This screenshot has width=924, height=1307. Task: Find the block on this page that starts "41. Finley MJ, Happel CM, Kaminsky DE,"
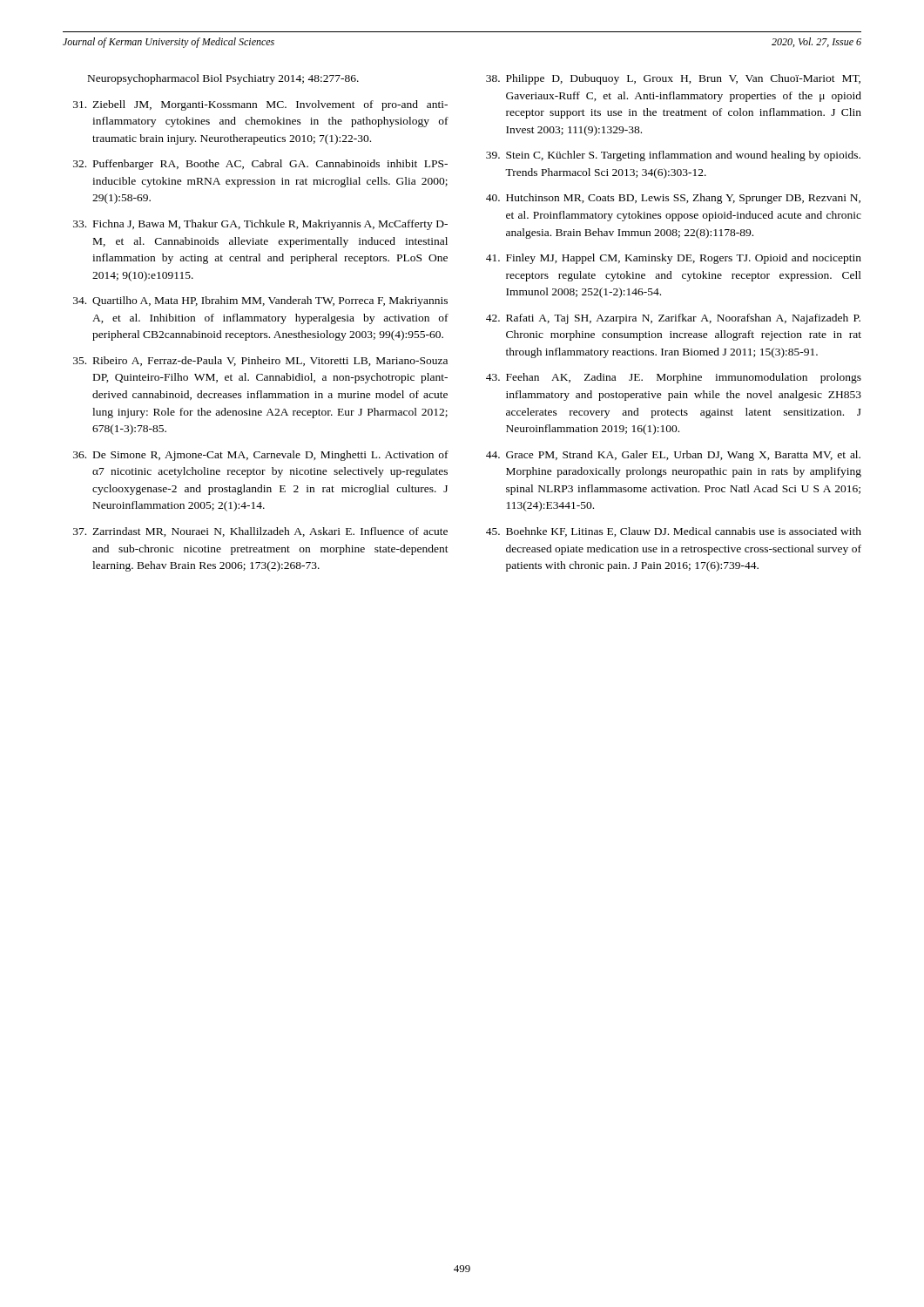point(669,275)
